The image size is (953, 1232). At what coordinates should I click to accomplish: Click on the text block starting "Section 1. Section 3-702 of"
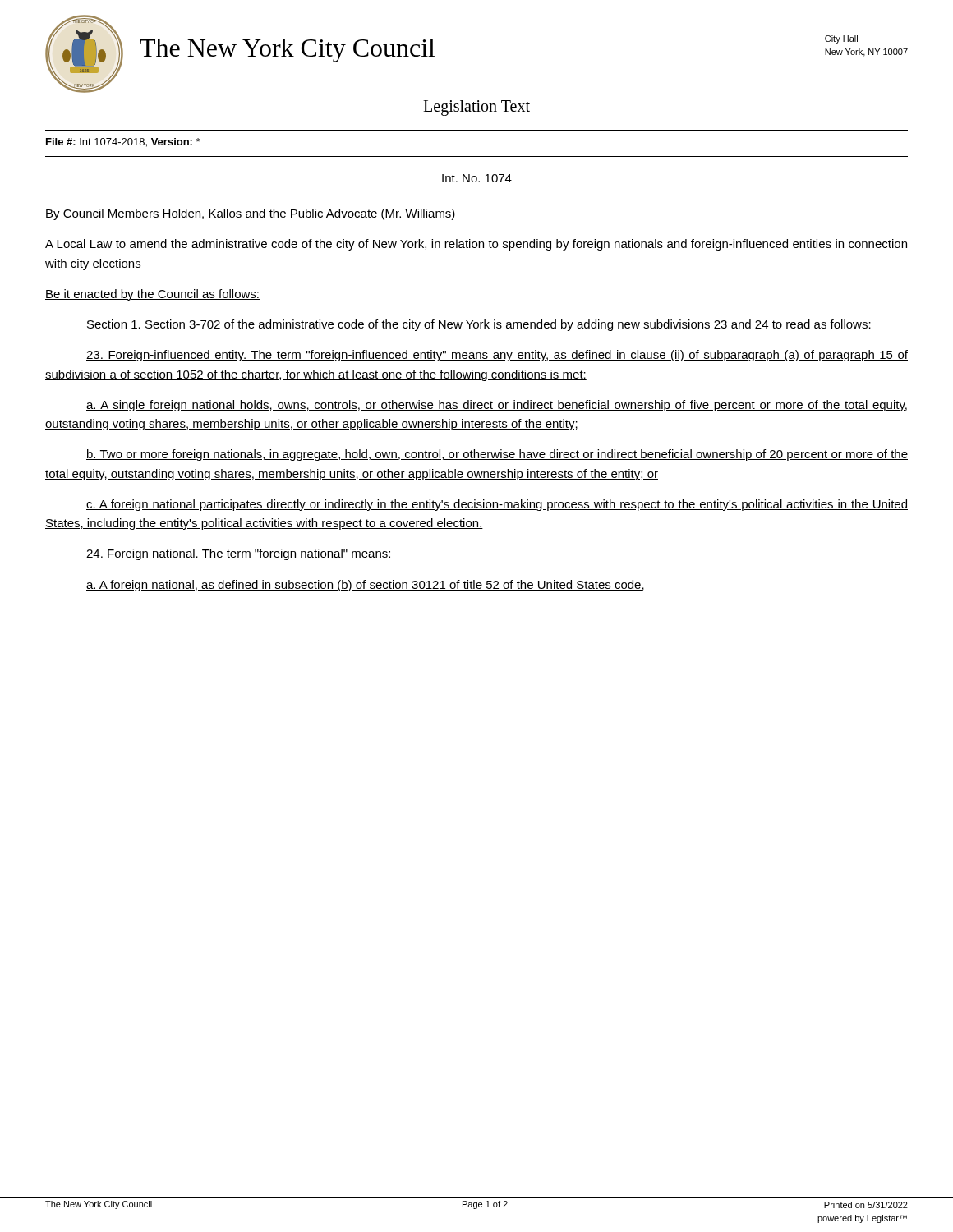pos(479,324)
